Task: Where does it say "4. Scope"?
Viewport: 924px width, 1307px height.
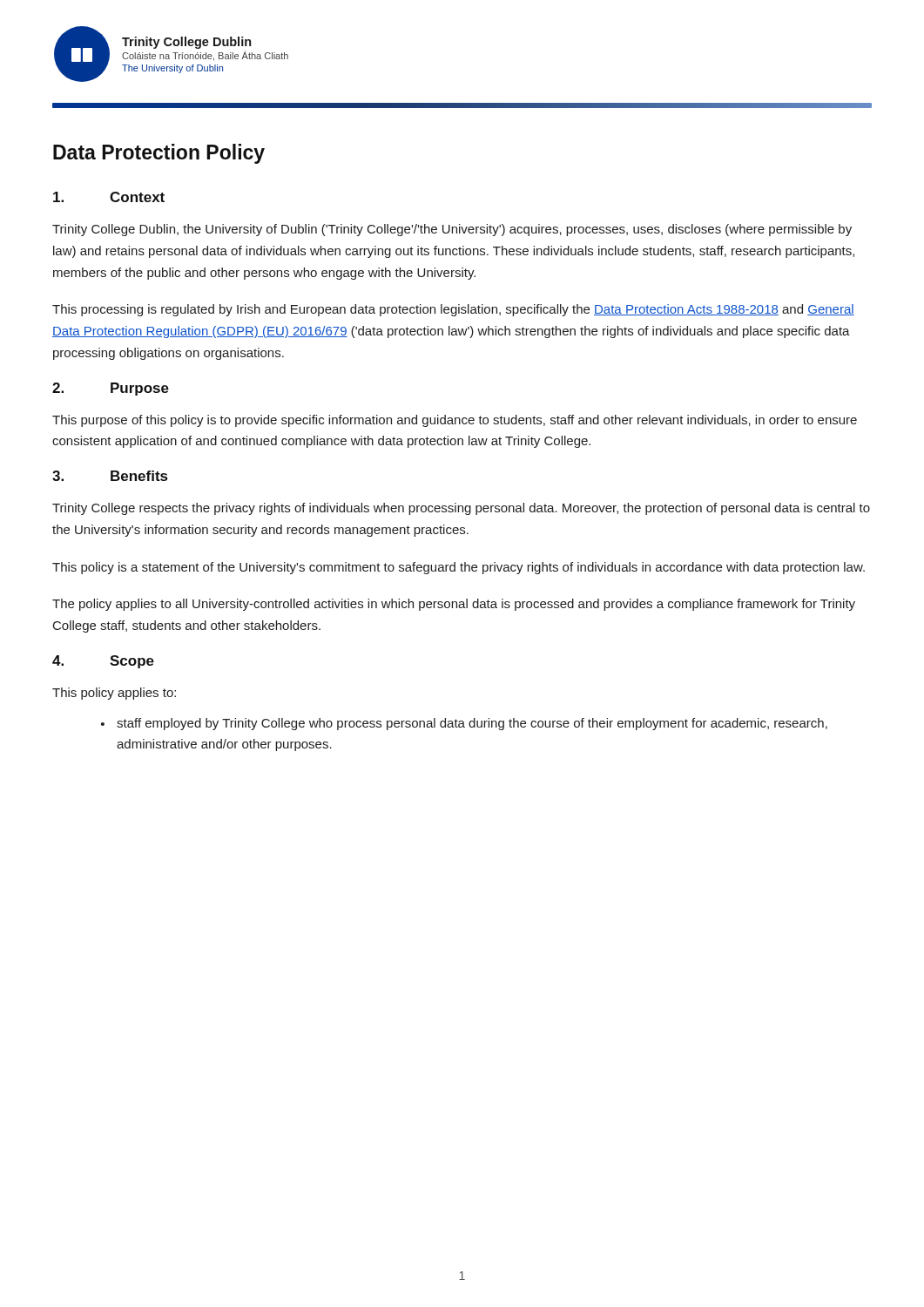Action: (103, 661)
